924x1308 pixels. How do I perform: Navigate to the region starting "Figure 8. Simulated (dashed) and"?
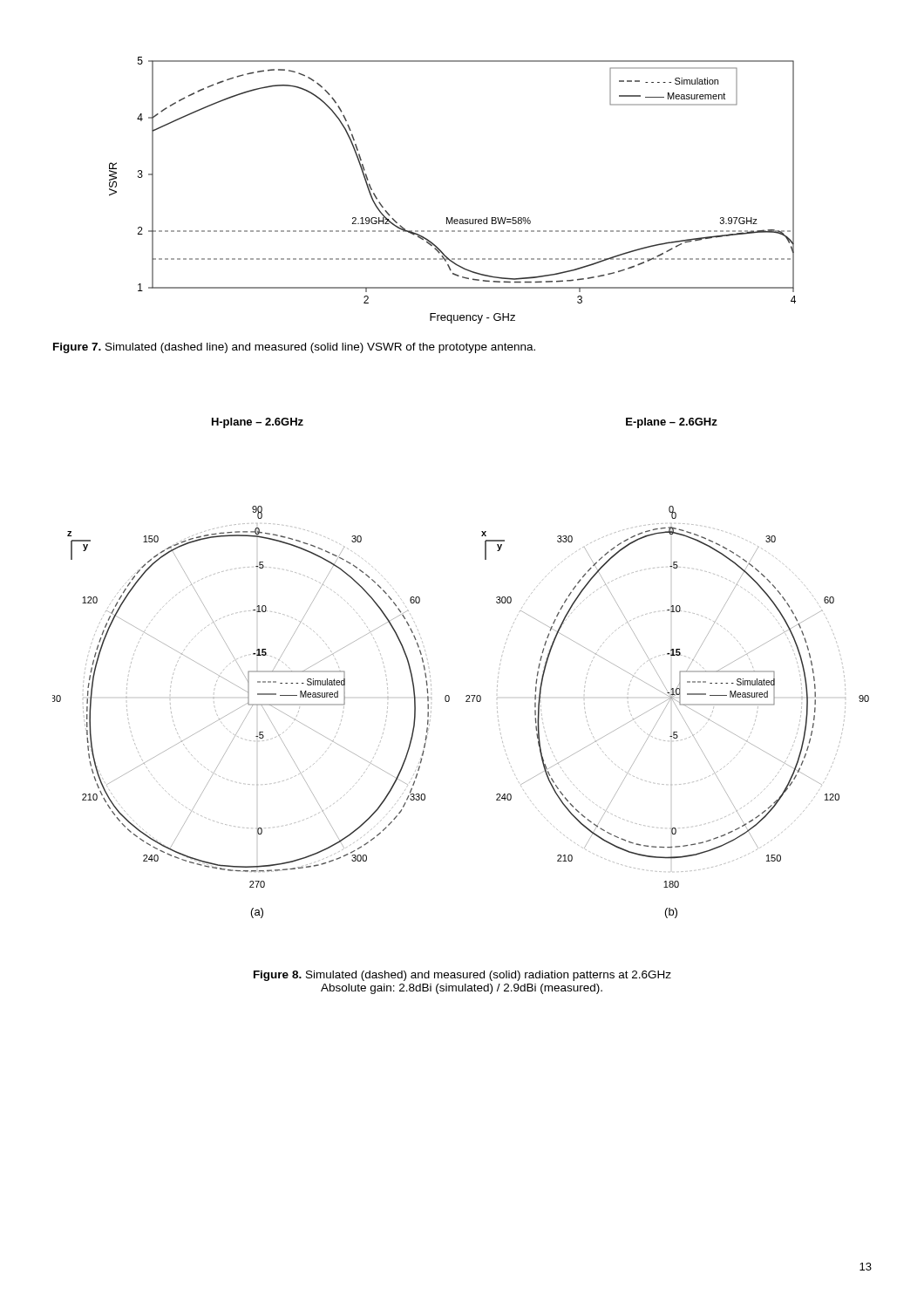click(462, 981)
